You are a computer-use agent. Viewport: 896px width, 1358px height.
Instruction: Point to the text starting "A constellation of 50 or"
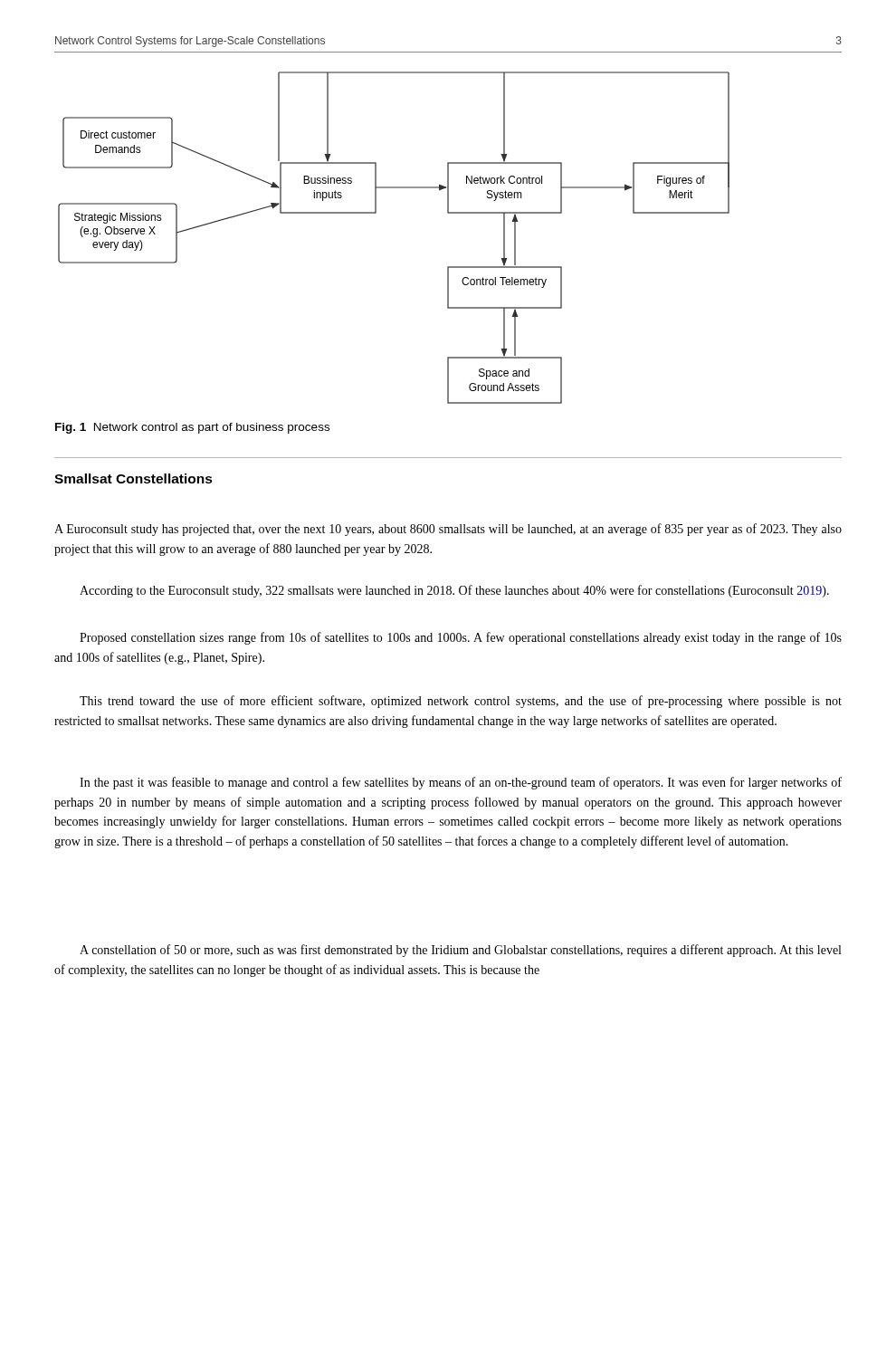448,960
